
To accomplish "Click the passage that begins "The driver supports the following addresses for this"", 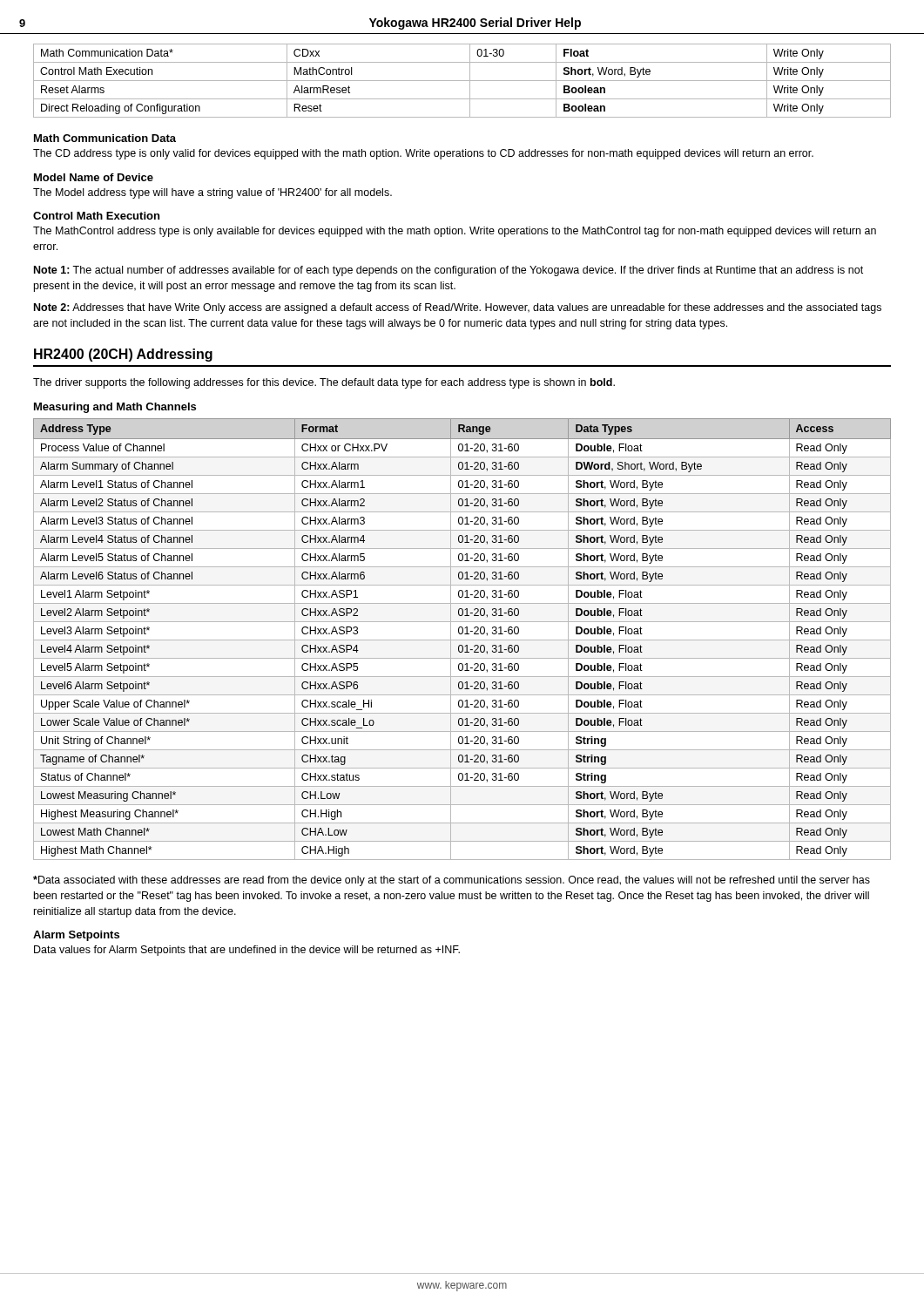I will pos(324,382).
